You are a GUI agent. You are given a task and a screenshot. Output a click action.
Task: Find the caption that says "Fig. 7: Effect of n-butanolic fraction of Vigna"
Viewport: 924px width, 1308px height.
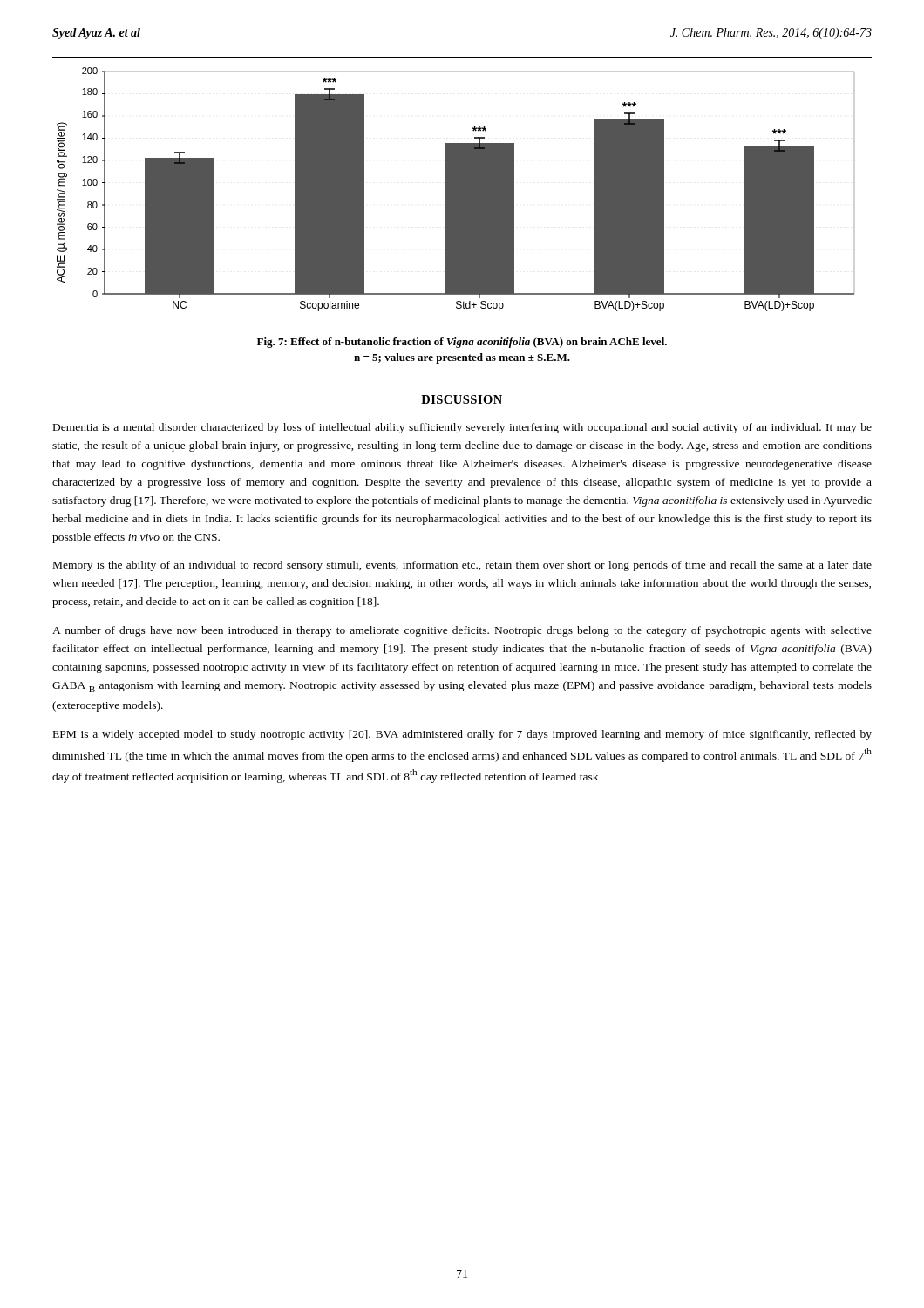click(x=462, y=350)
